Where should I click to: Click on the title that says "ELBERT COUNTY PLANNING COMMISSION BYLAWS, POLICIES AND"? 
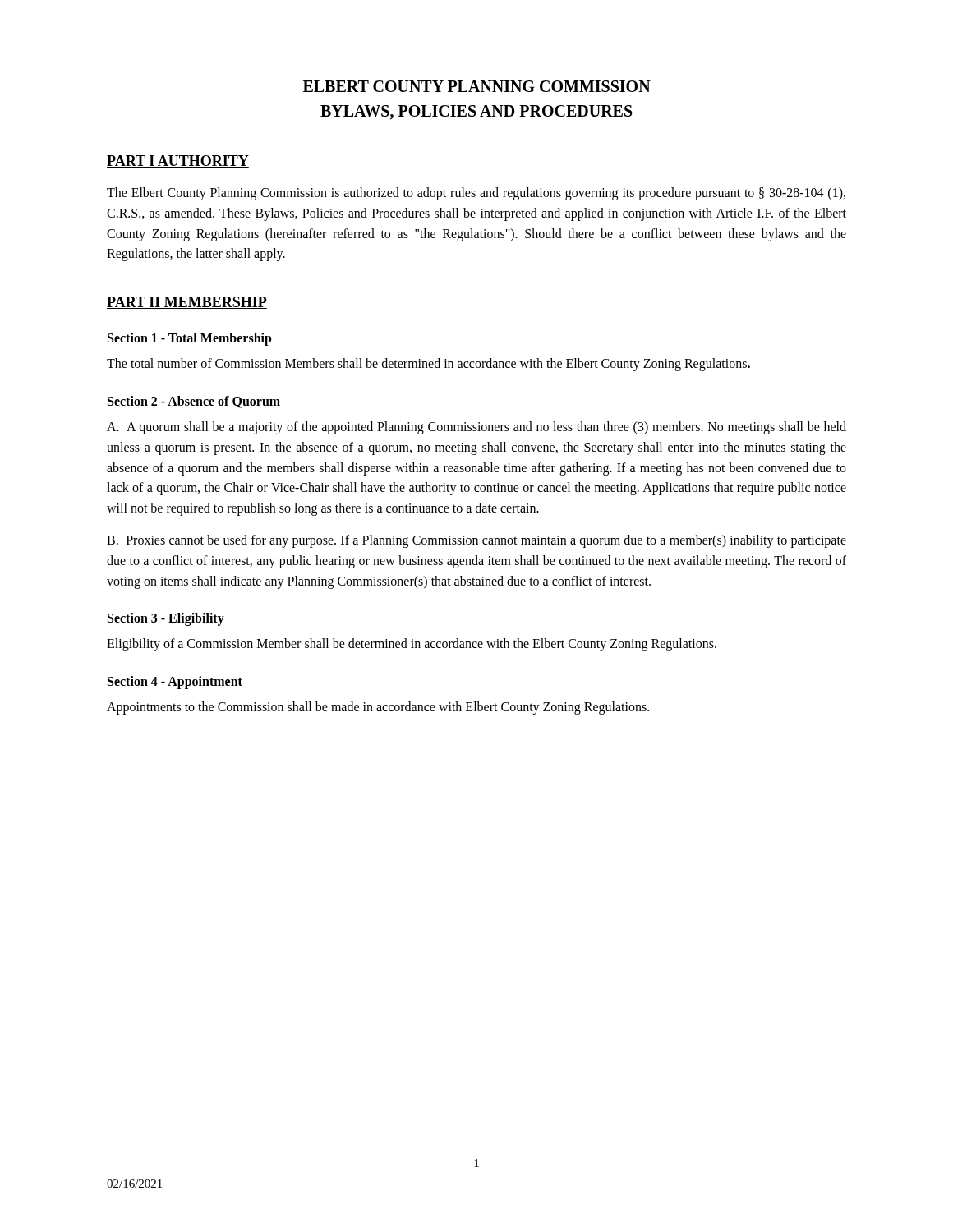[x=476, y=99]
